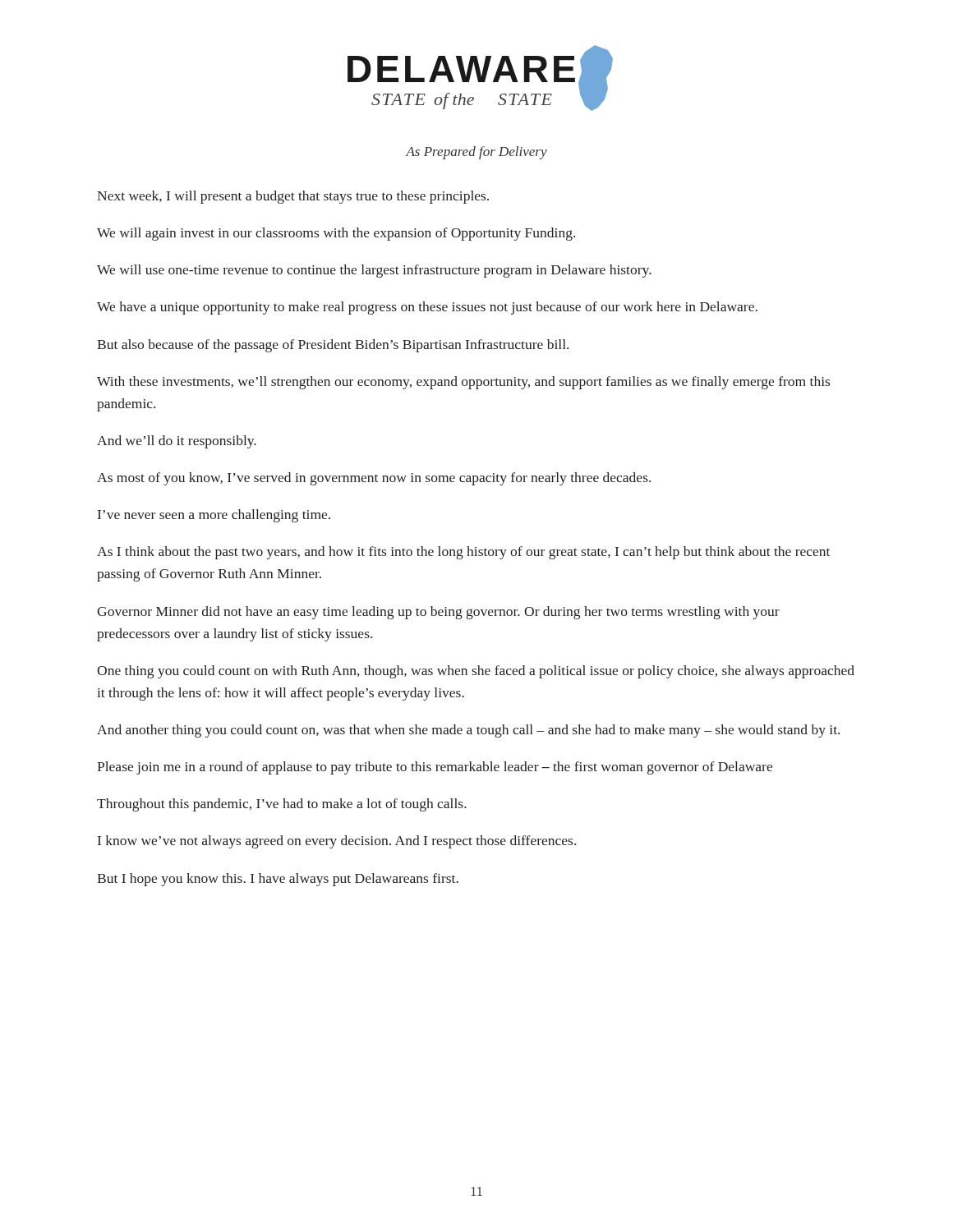Navigate to the text block starting "I’ve never seen a more challenging time."
Image resolution: width=953 pixels, height=1232 pixels.
[214, 514]
